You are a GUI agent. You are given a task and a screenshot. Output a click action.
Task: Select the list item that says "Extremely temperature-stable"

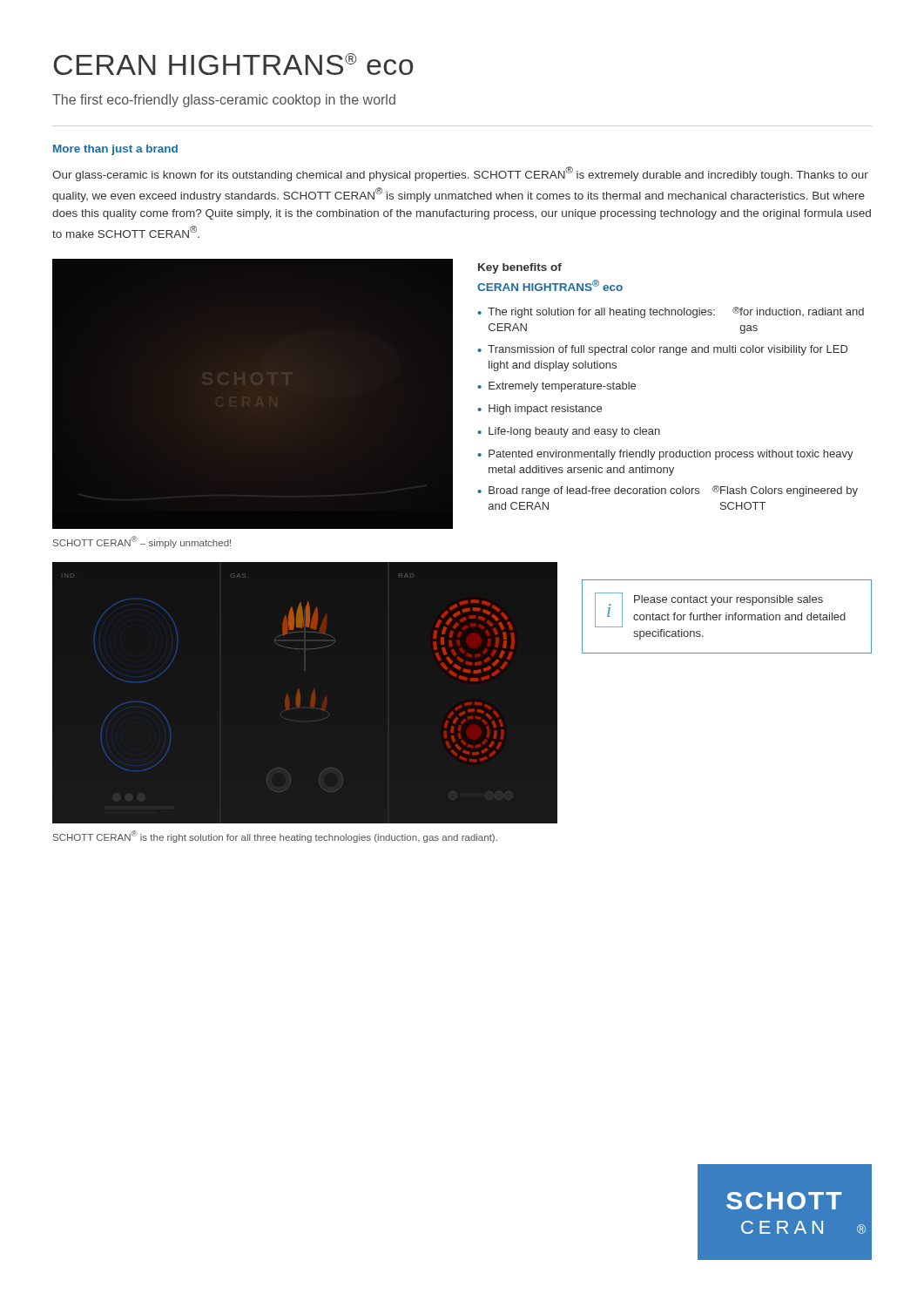click(x=562, y=385)
